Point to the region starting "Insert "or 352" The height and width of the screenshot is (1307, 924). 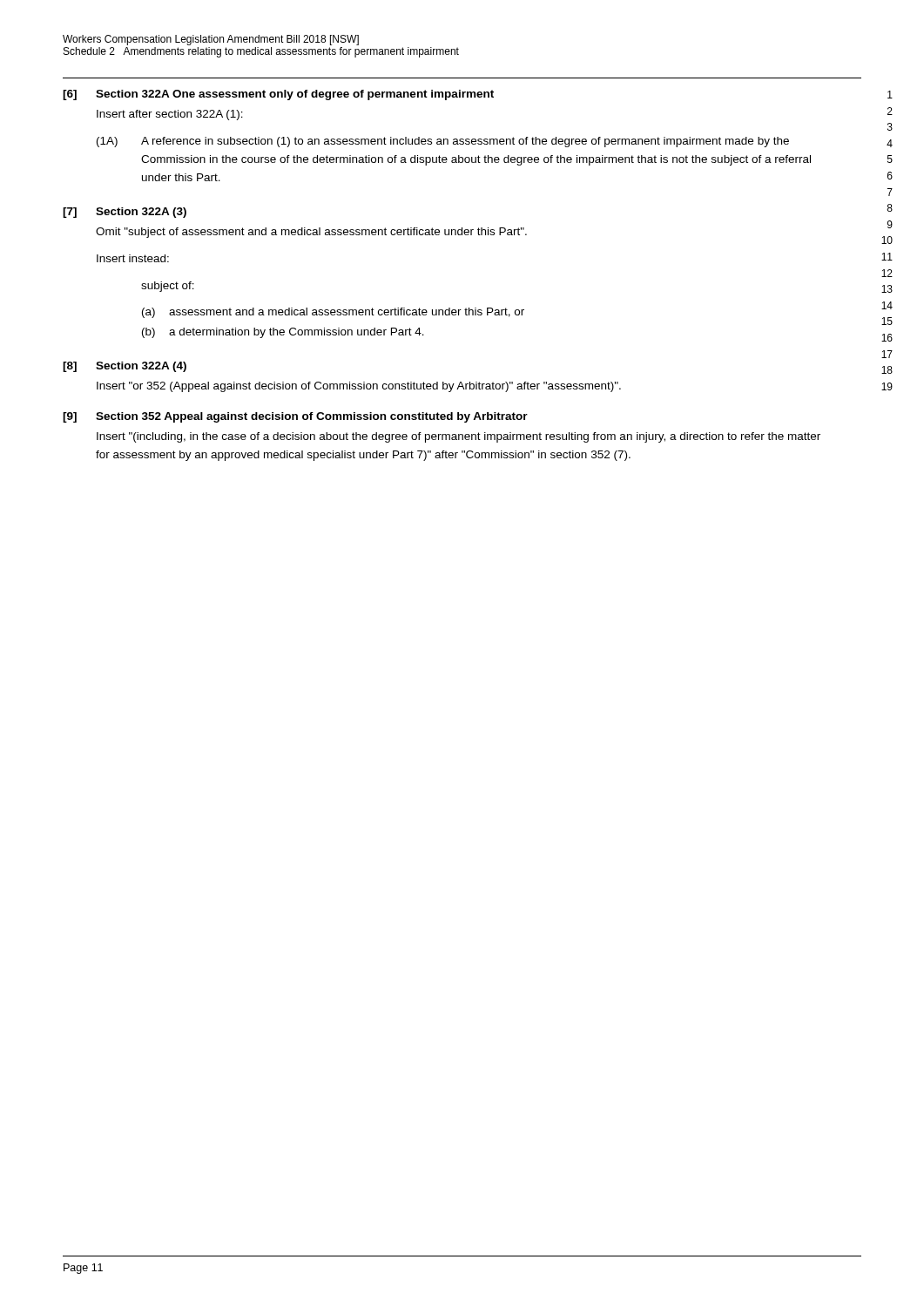359,386
